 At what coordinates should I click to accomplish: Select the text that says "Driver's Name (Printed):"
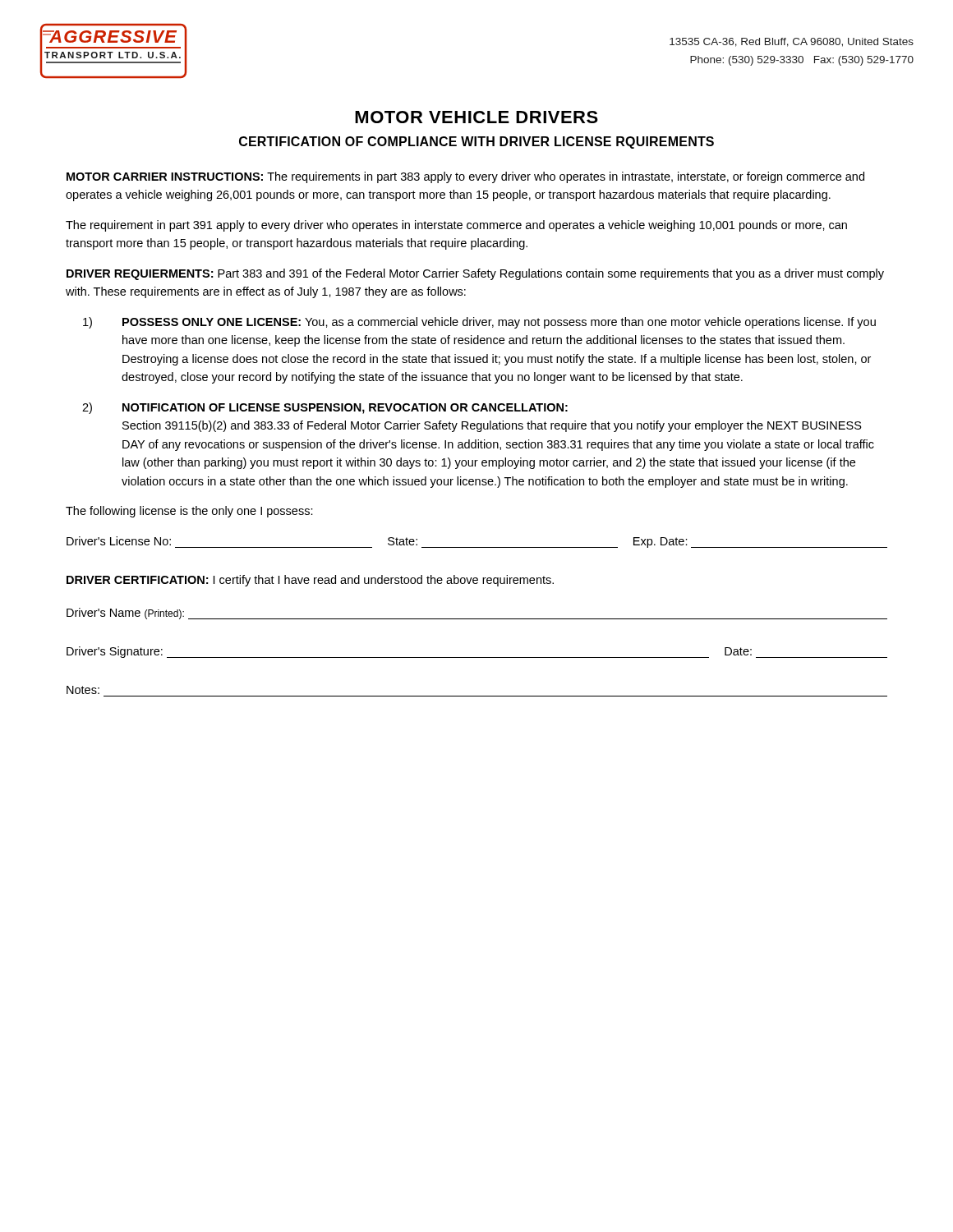click(x=476, y=611)
